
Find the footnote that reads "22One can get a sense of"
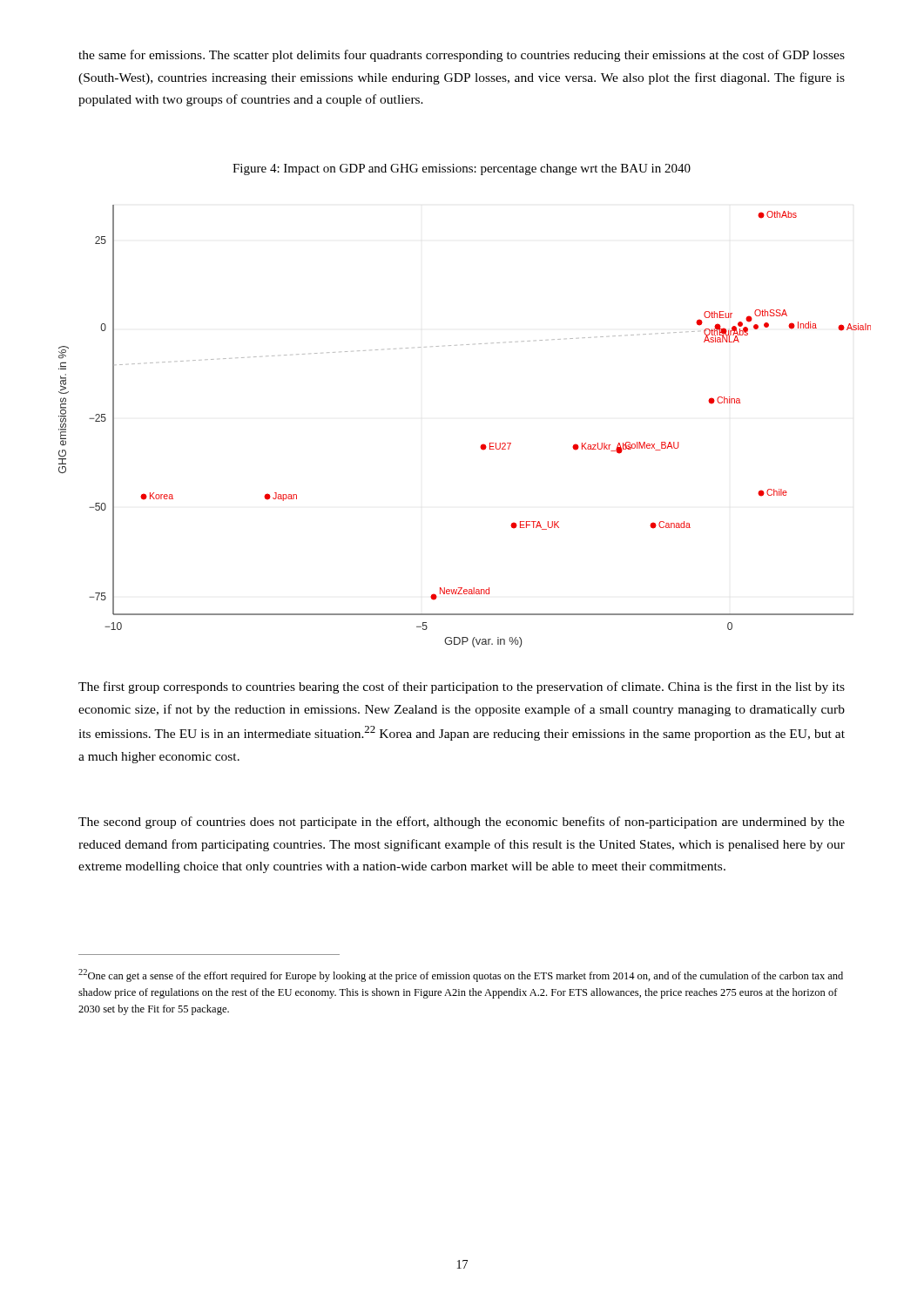(461, 991)
